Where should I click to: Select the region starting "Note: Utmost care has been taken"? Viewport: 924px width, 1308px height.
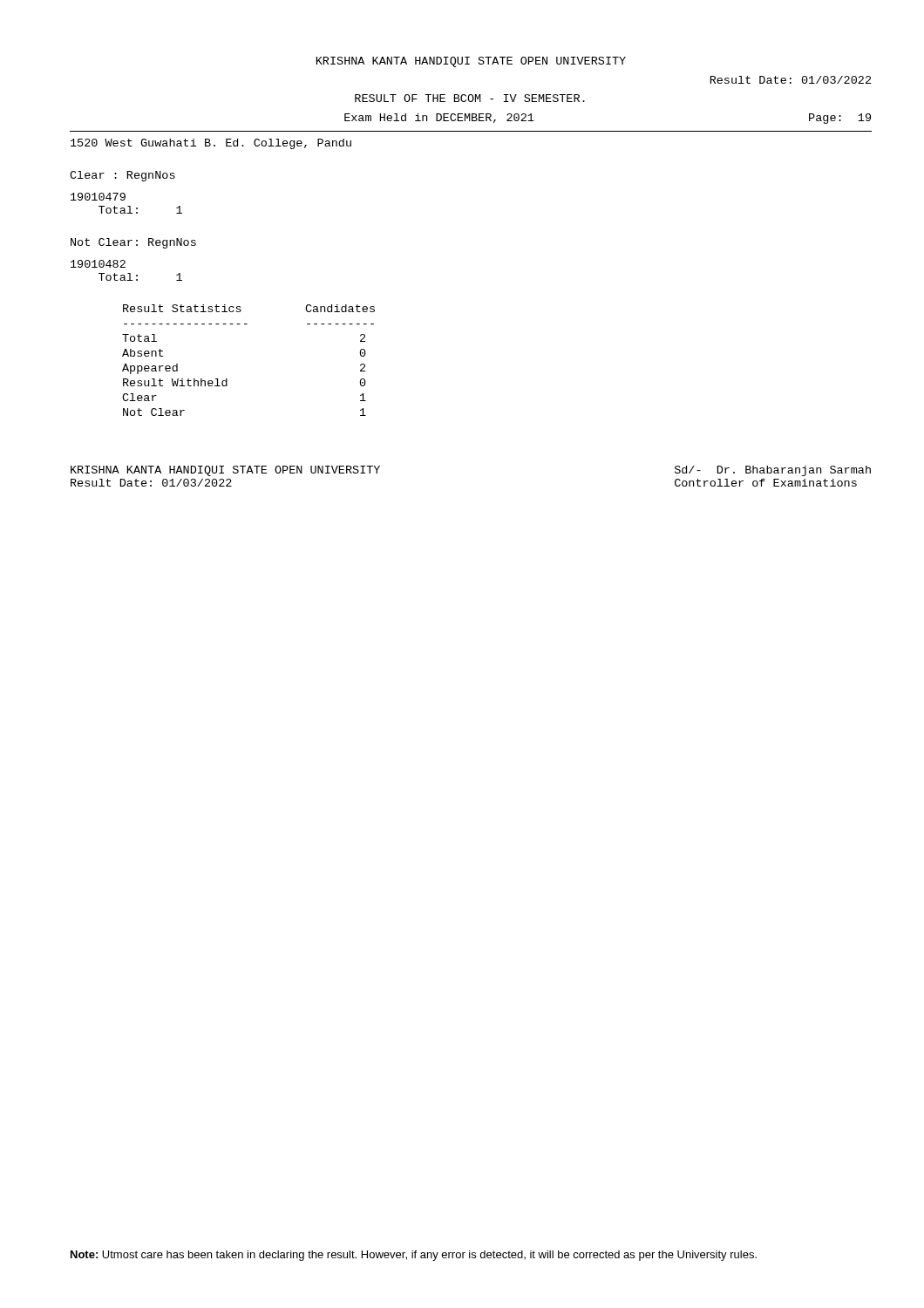pyautogui.click(x=414, y=1254)
